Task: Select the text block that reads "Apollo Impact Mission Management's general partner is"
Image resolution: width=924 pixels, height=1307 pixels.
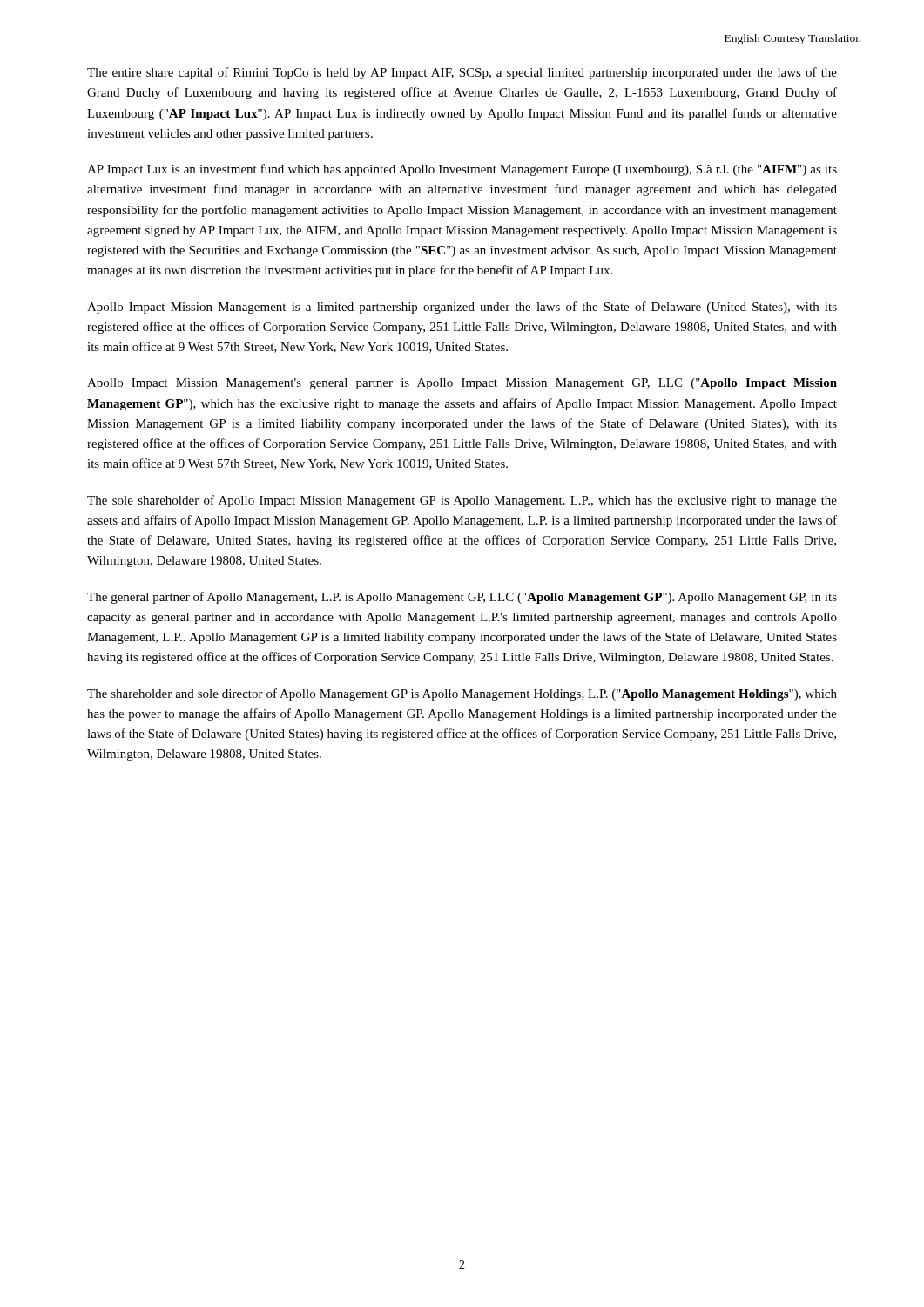Action: pos(462,424)
